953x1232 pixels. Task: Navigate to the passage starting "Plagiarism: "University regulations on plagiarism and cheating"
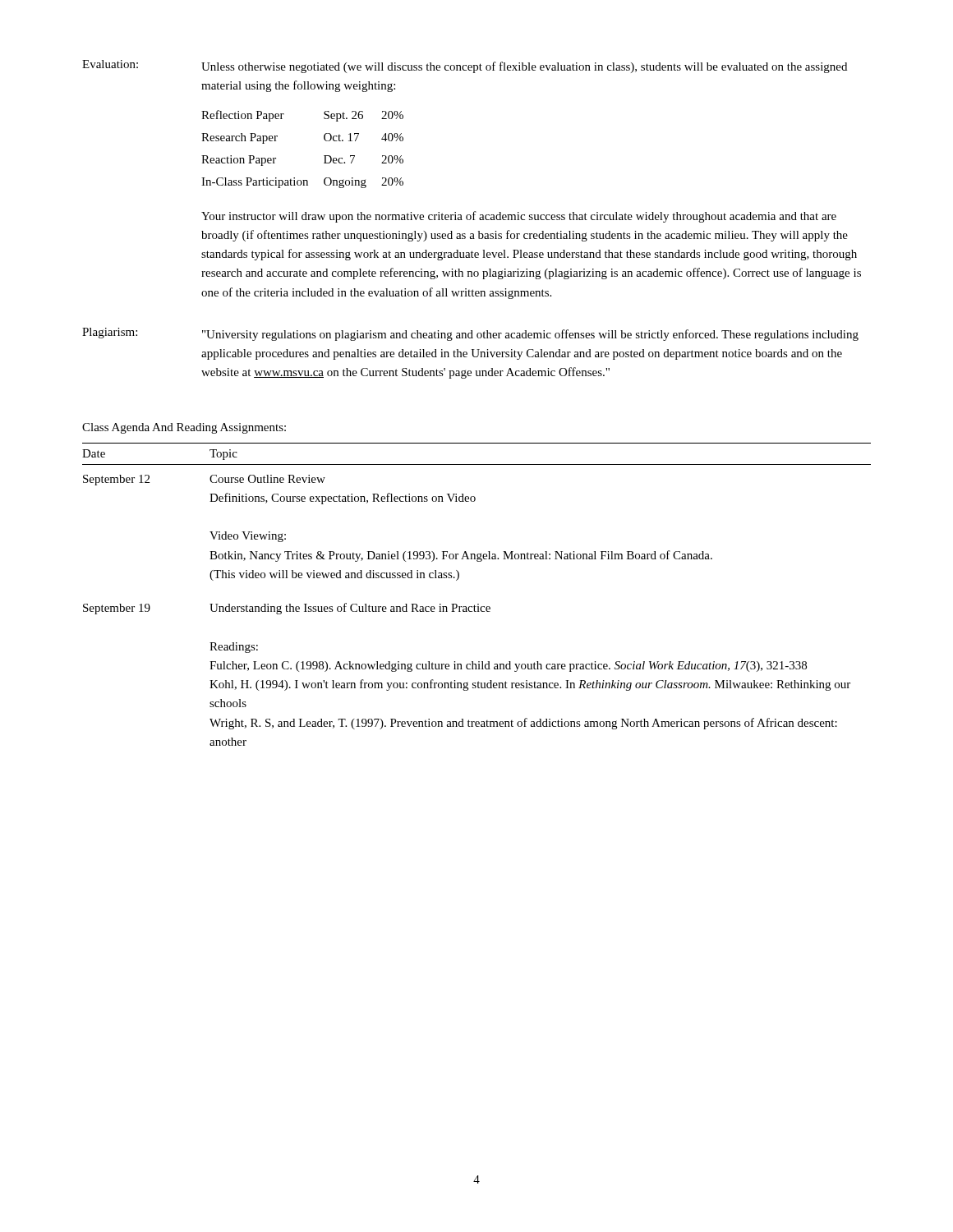point(476,358)
